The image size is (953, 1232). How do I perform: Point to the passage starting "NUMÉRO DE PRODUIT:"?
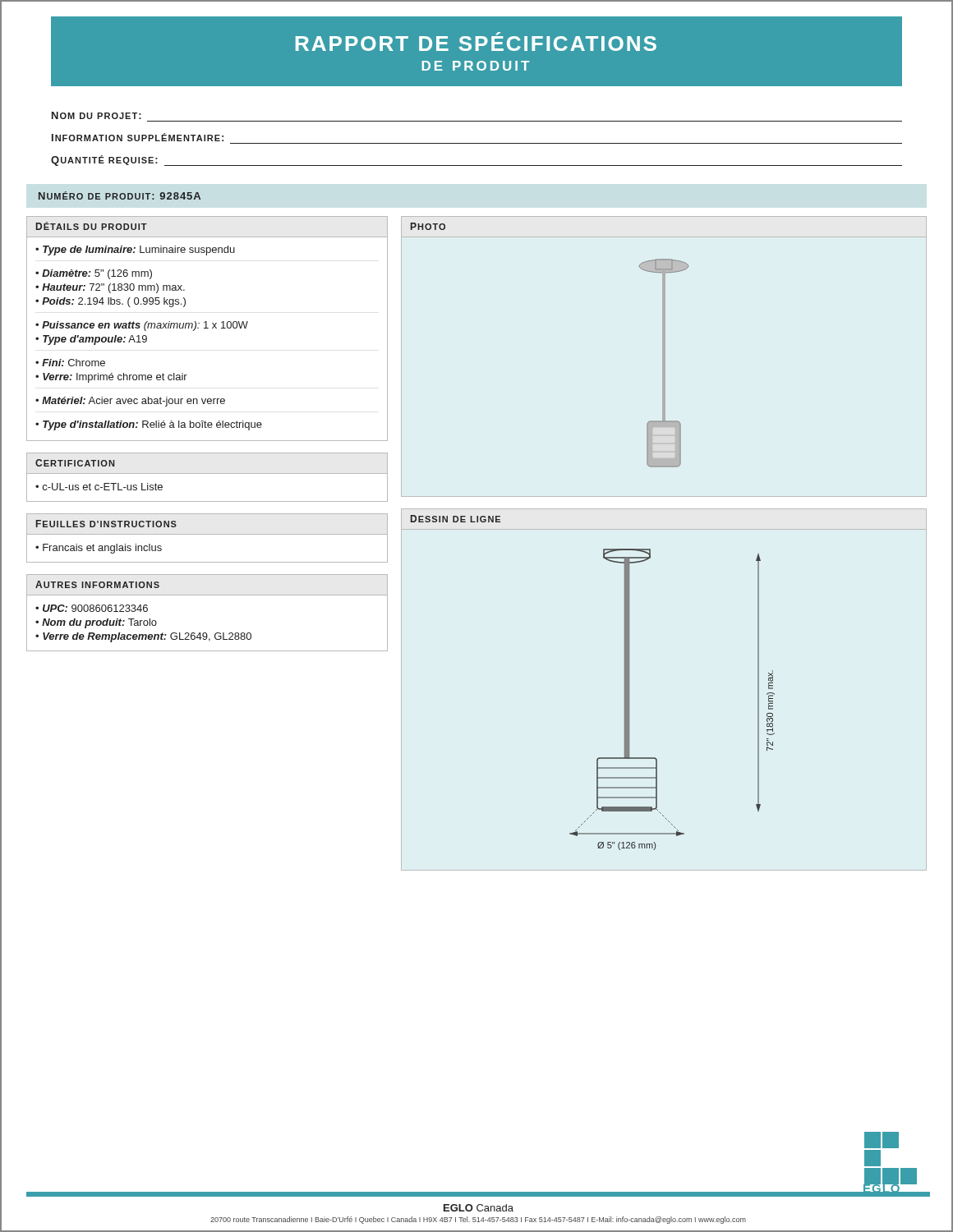[x=120, y=196]
